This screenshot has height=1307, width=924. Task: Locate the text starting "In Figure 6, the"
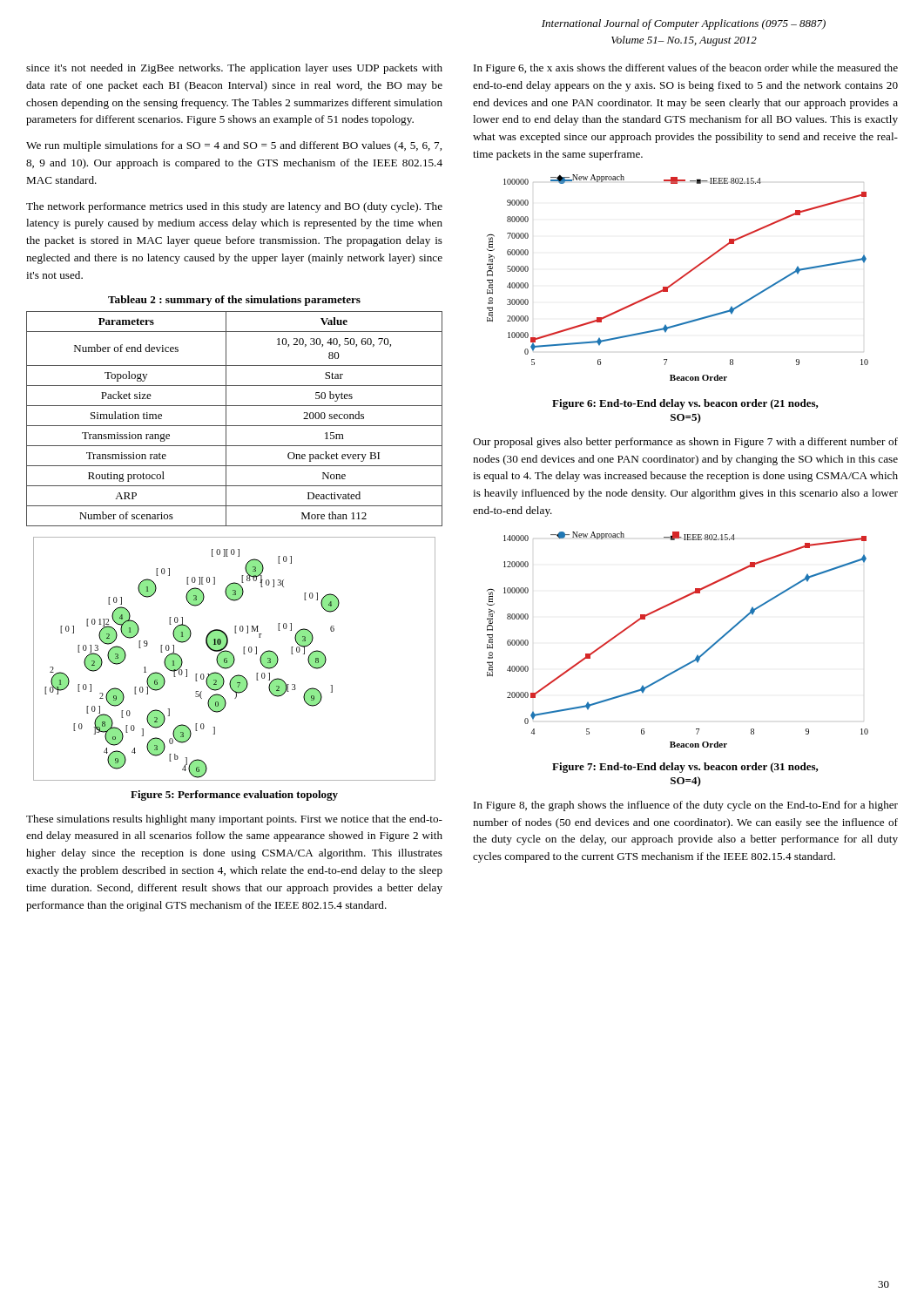click(x=685, y=111)
